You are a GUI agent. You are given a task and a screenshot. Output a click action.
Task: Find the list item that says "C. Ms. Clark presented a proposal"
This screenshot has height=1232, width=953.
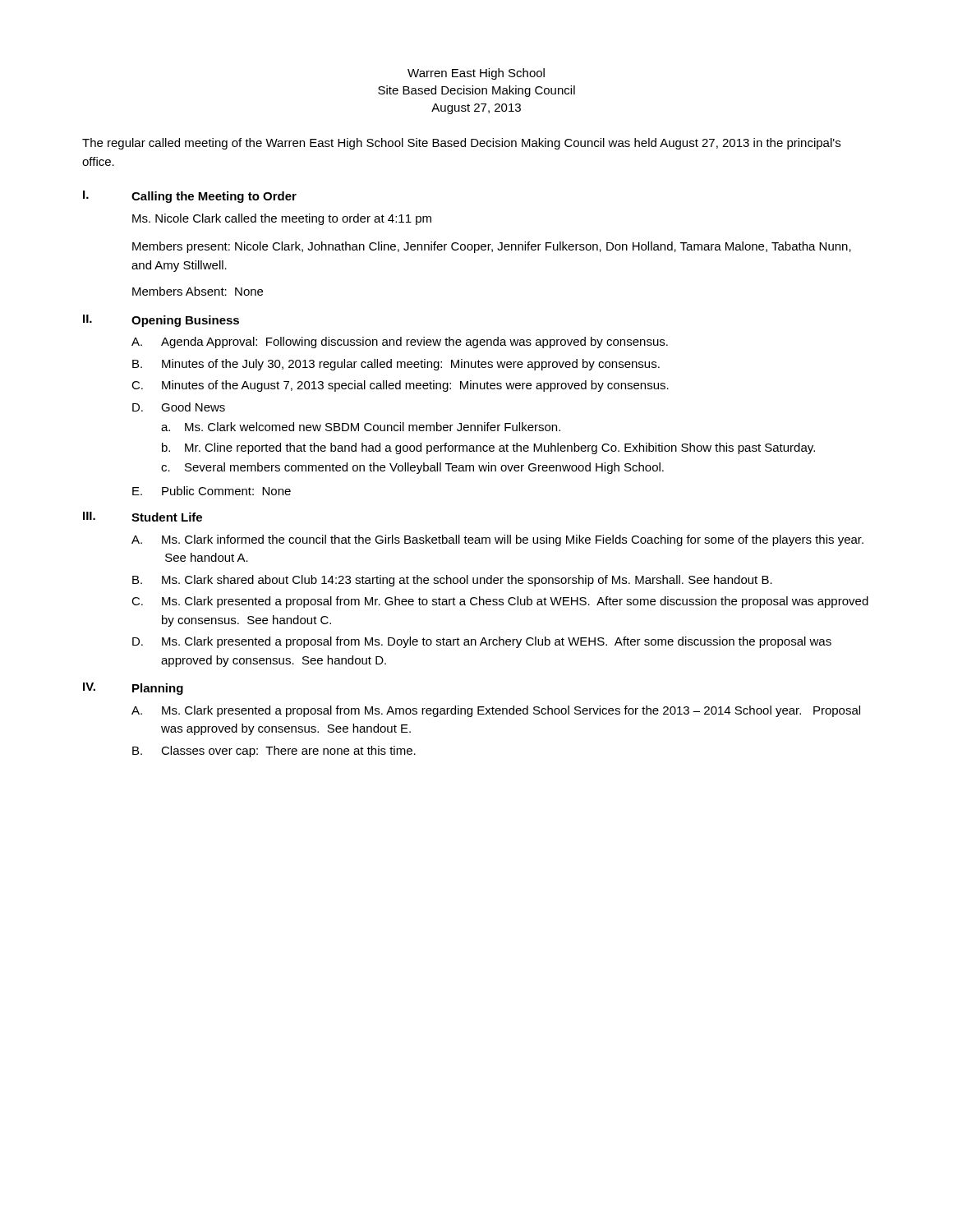pos(501,611)
